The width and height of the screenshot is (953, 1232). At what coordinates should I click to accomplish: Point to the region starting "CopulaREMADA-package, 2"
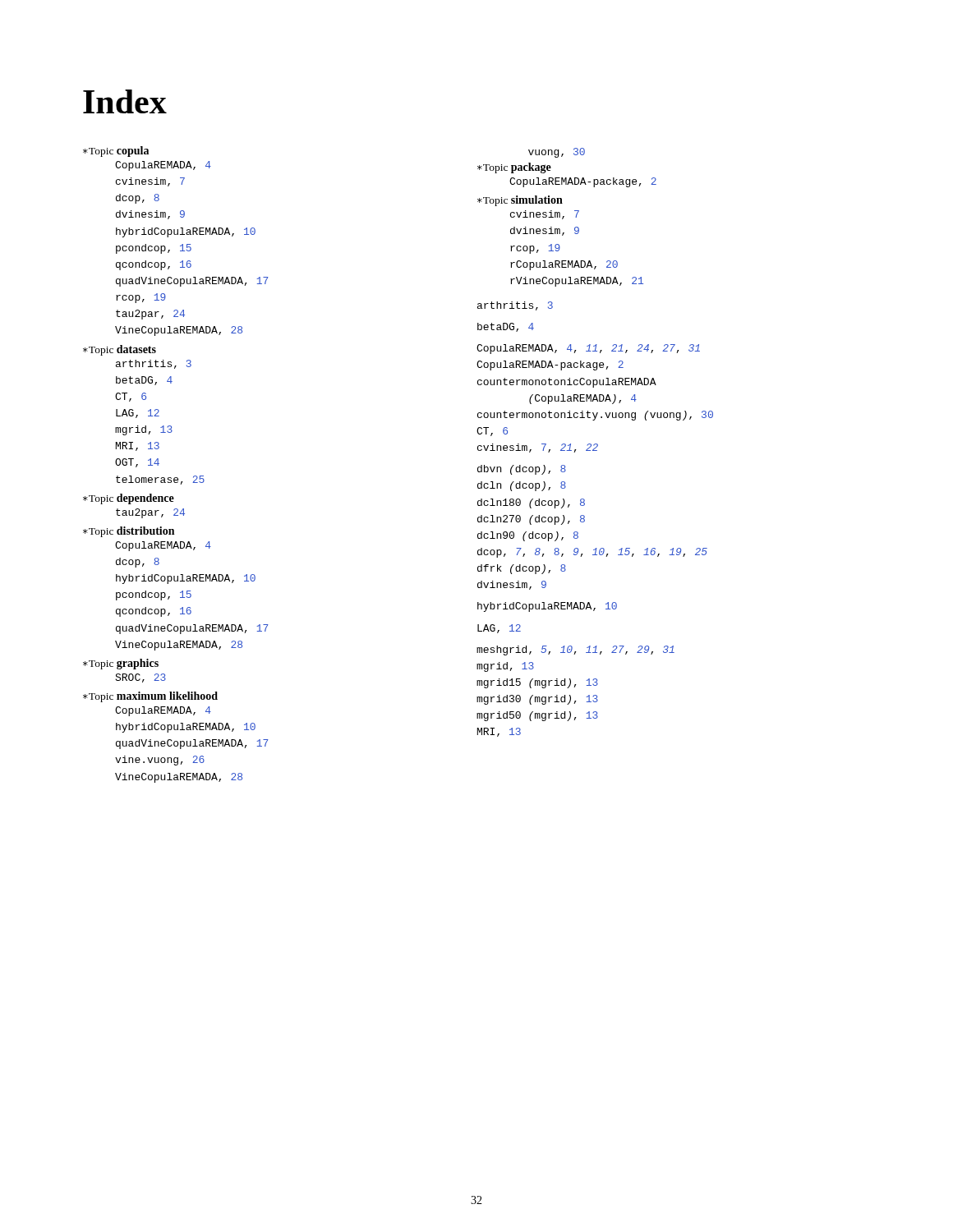(550, 365)
